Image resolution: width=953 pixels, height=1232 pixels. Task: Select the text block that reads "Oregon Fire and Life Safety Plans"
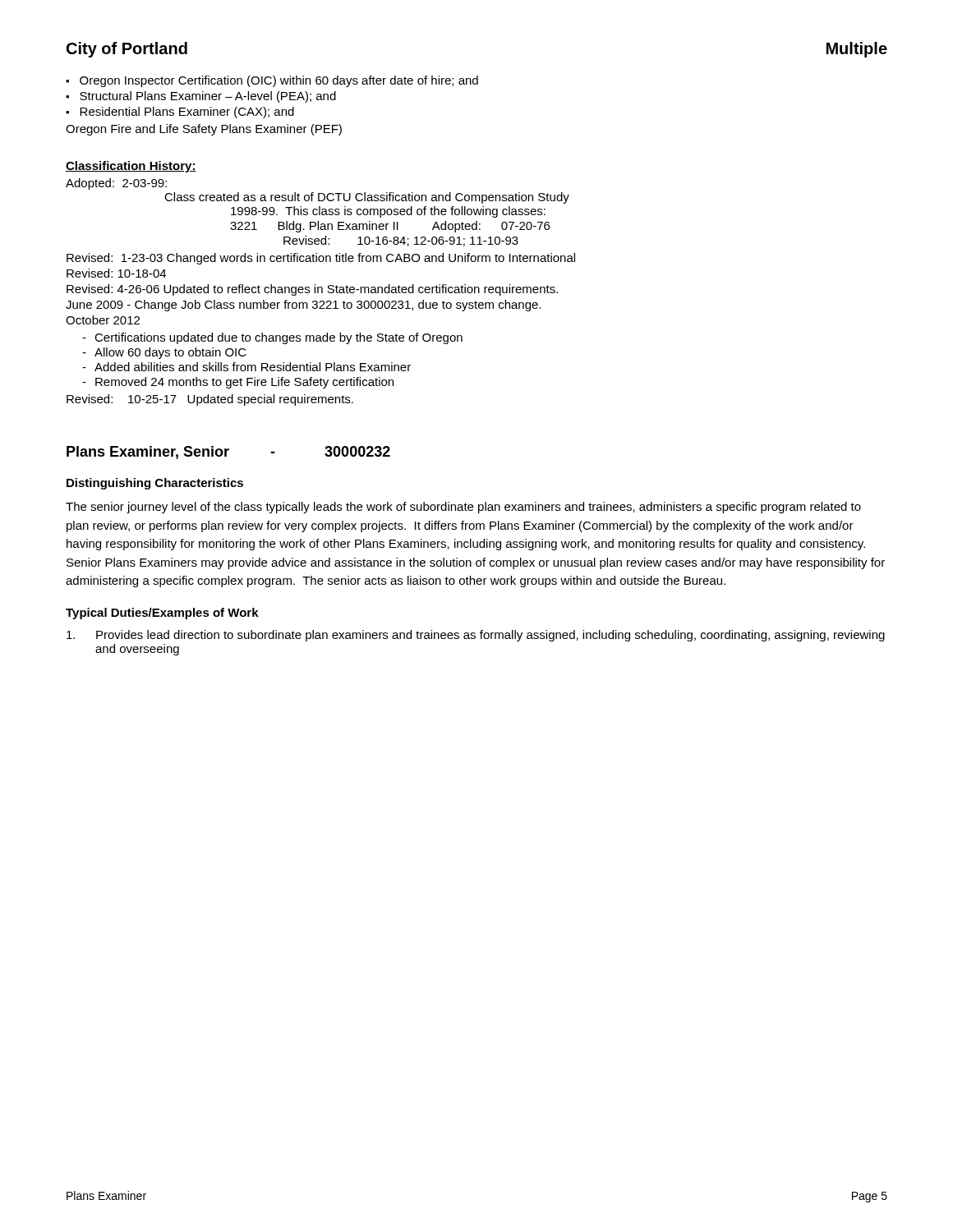[x=204, y=129]
